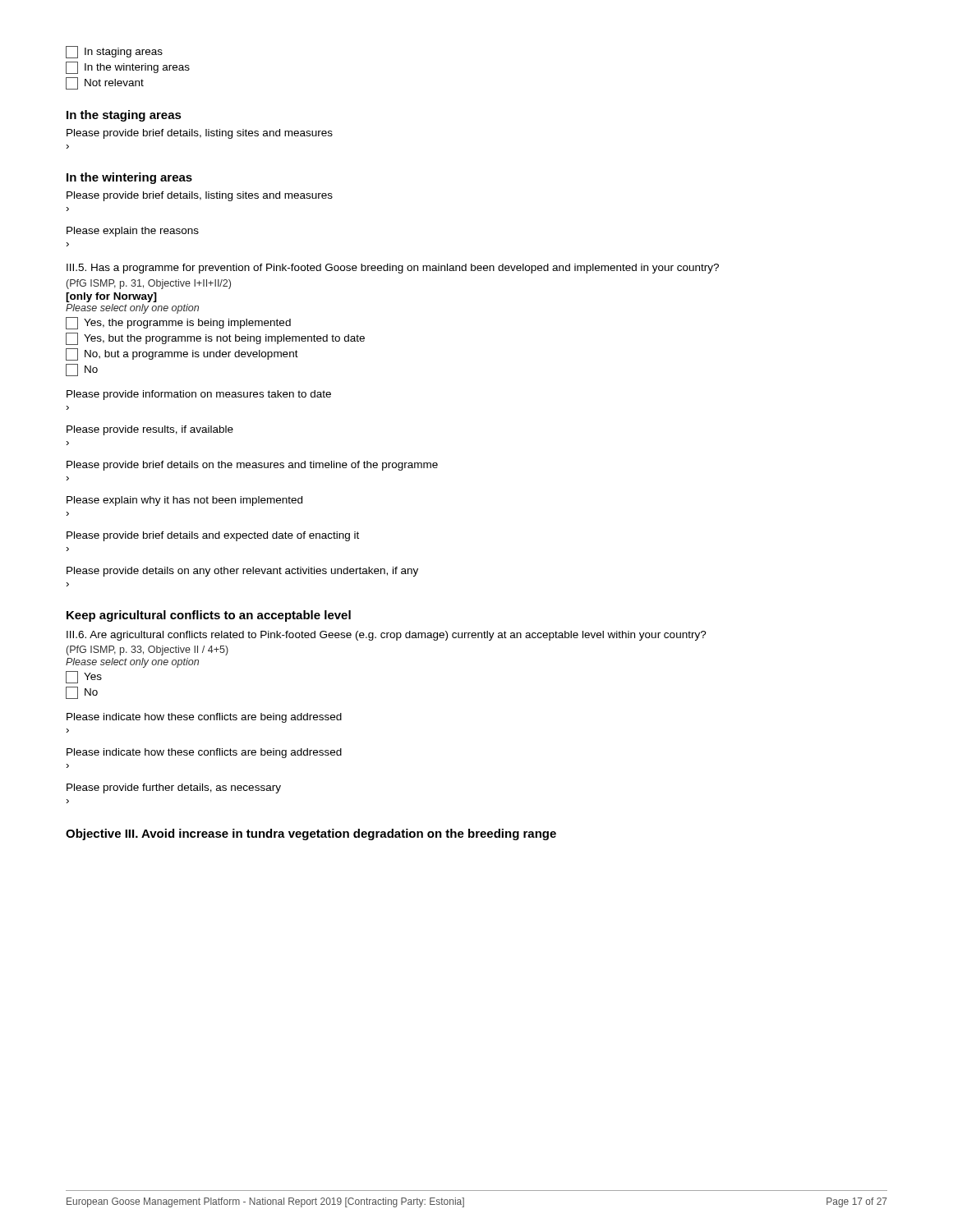Click on the text with the text "[only for Norway]"
This screenshot has width=953, height=1232.
point(111,296)
